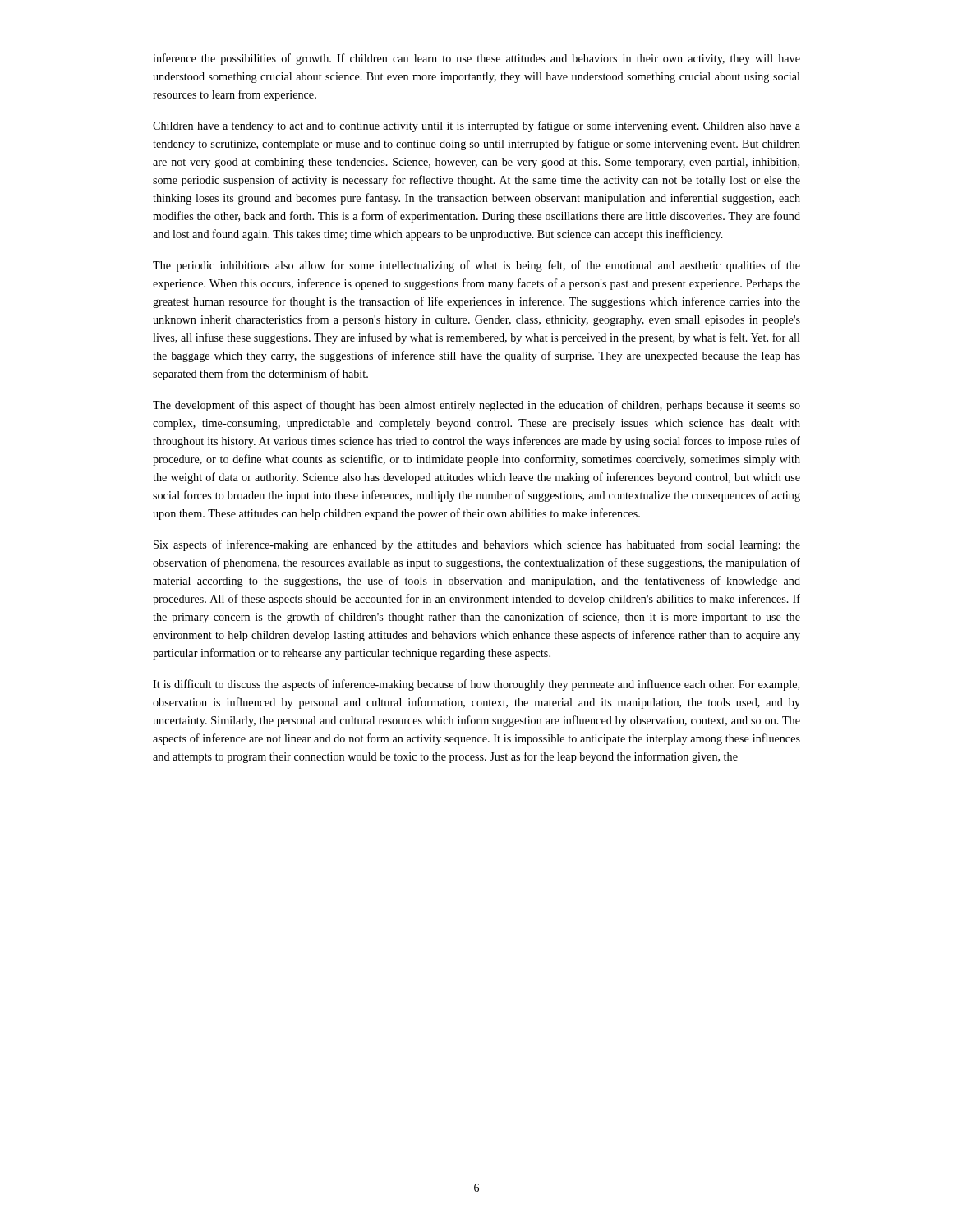Click the passage that begins "Children have a"
953x1232 pixels.
click(476, 180)
